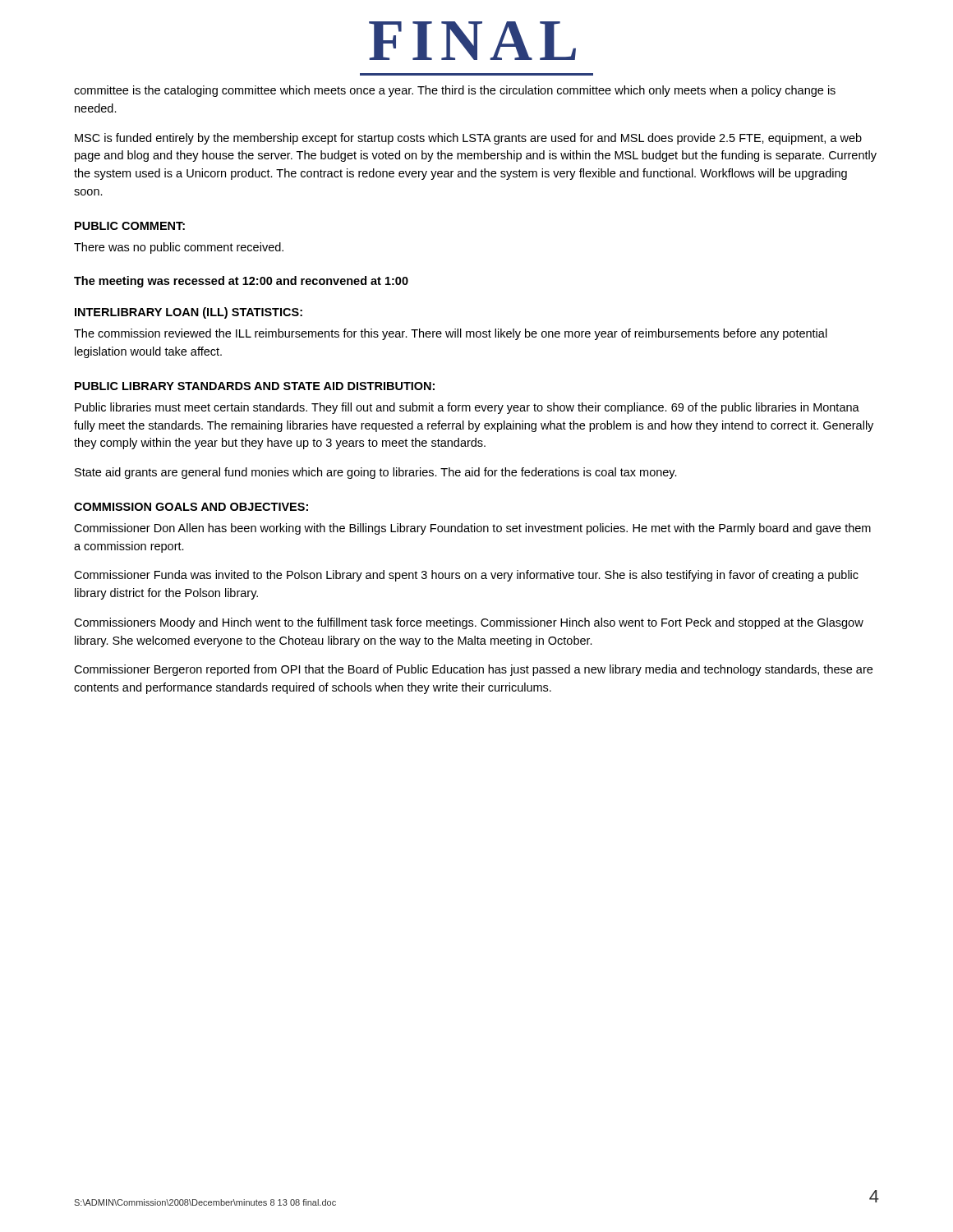The image size is (953, 1232).
Task: Locate the logo
Action: 476,42
